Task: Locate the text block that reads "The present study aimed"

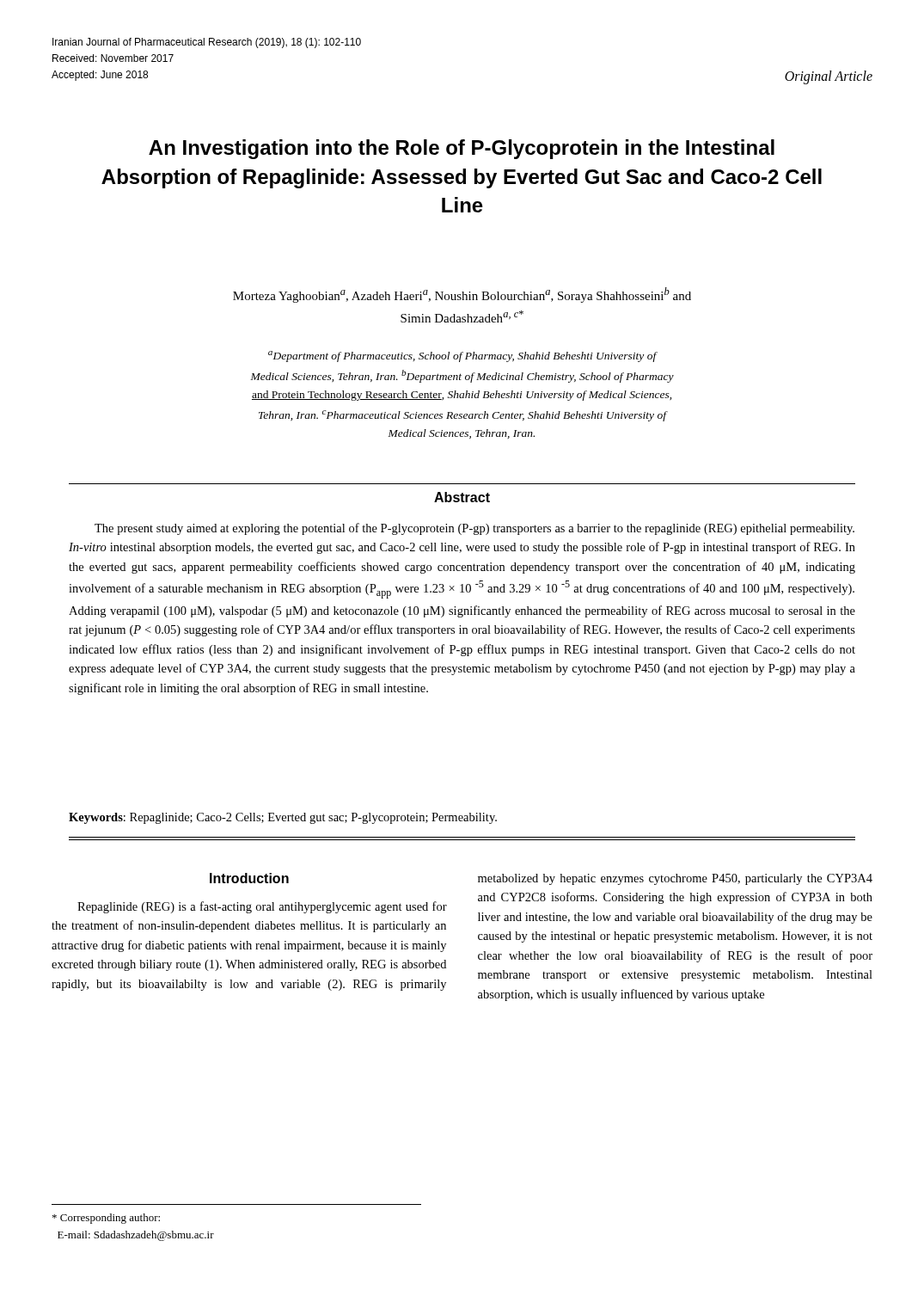Action: pyautogui.click(x=462, y=608)
